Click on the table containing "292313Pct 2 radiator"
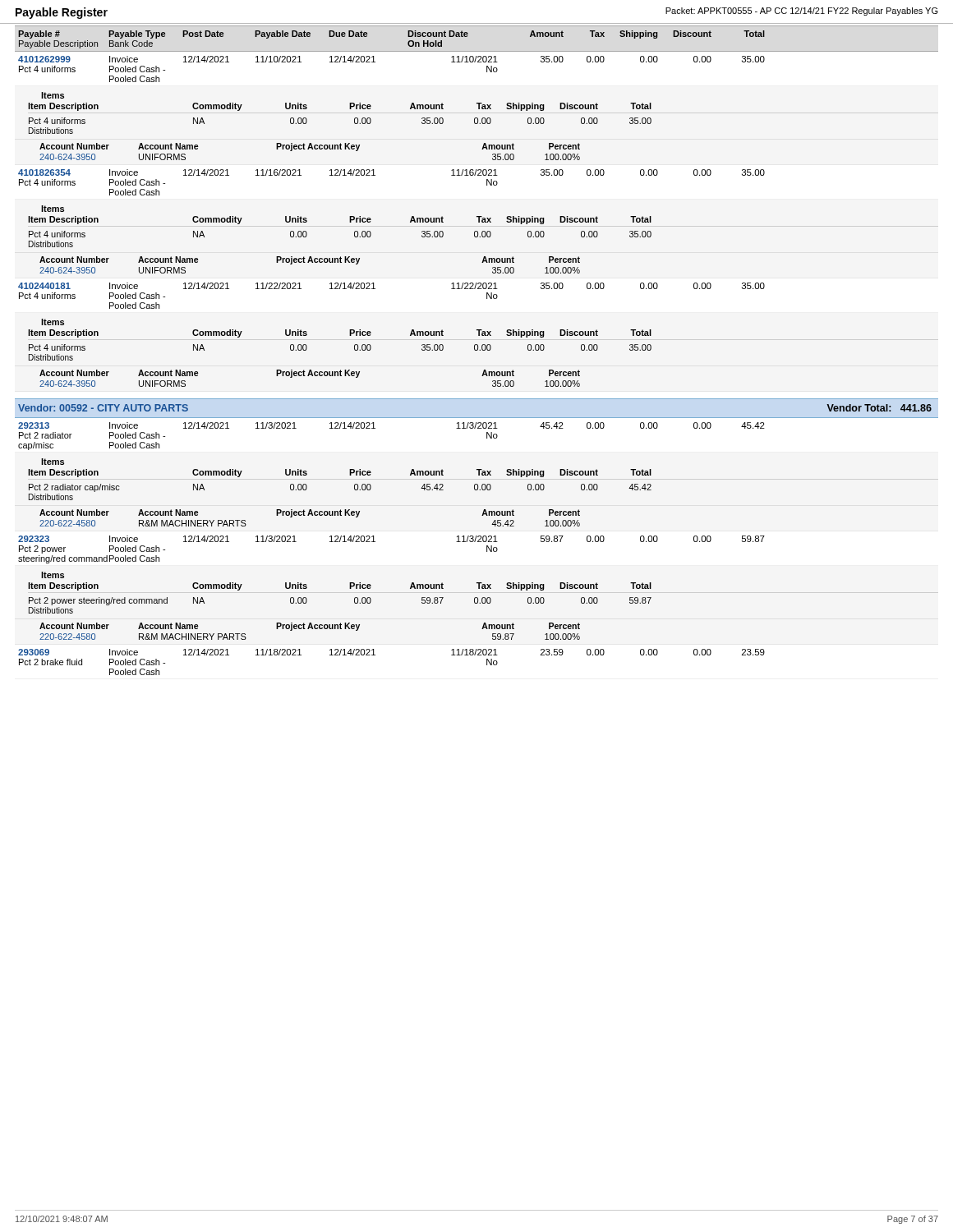Image resolution: width=953 pixels, height=1232 pixels. 476,475
